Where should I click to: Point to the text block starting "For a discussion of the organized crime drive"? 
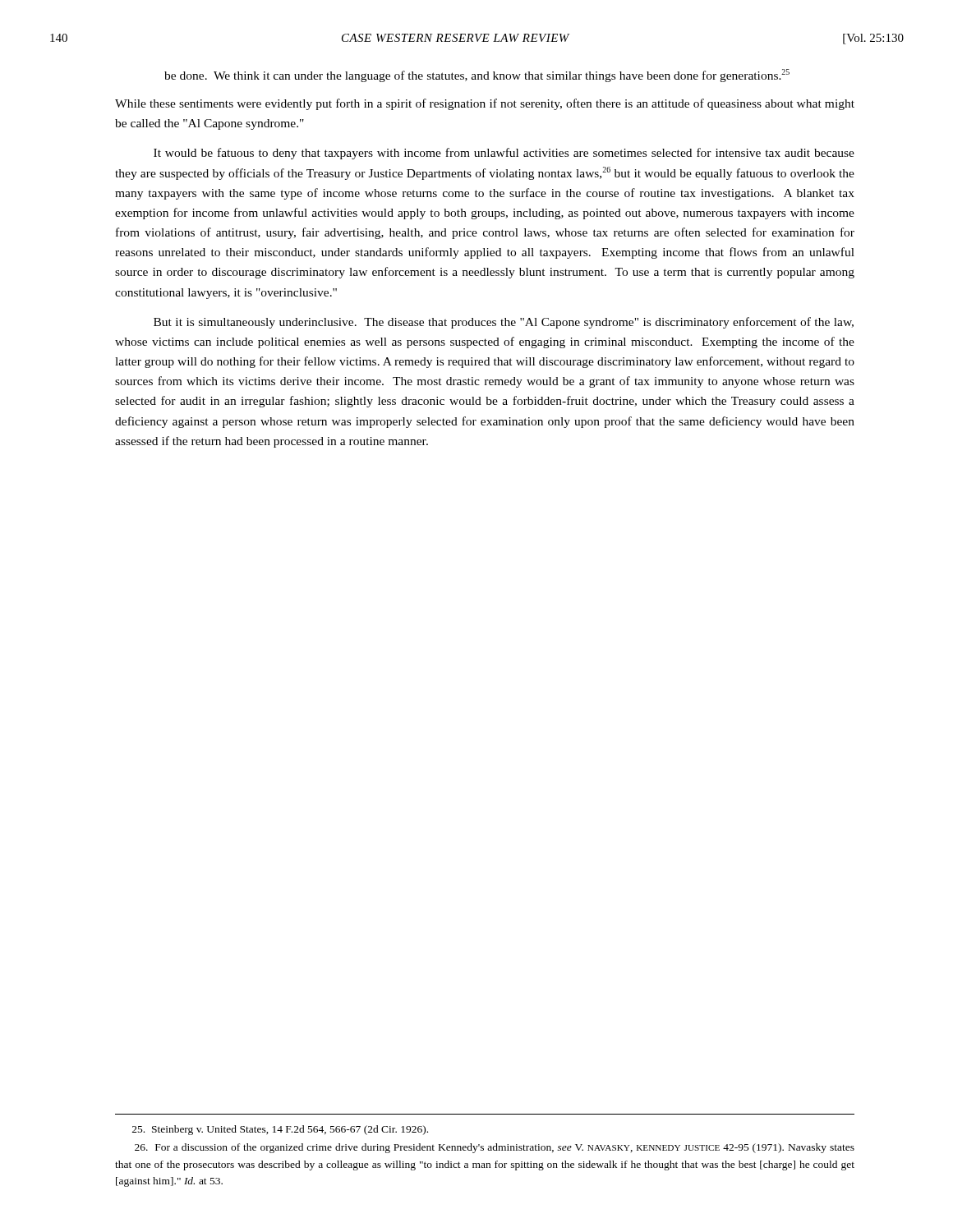(485, 1164)
